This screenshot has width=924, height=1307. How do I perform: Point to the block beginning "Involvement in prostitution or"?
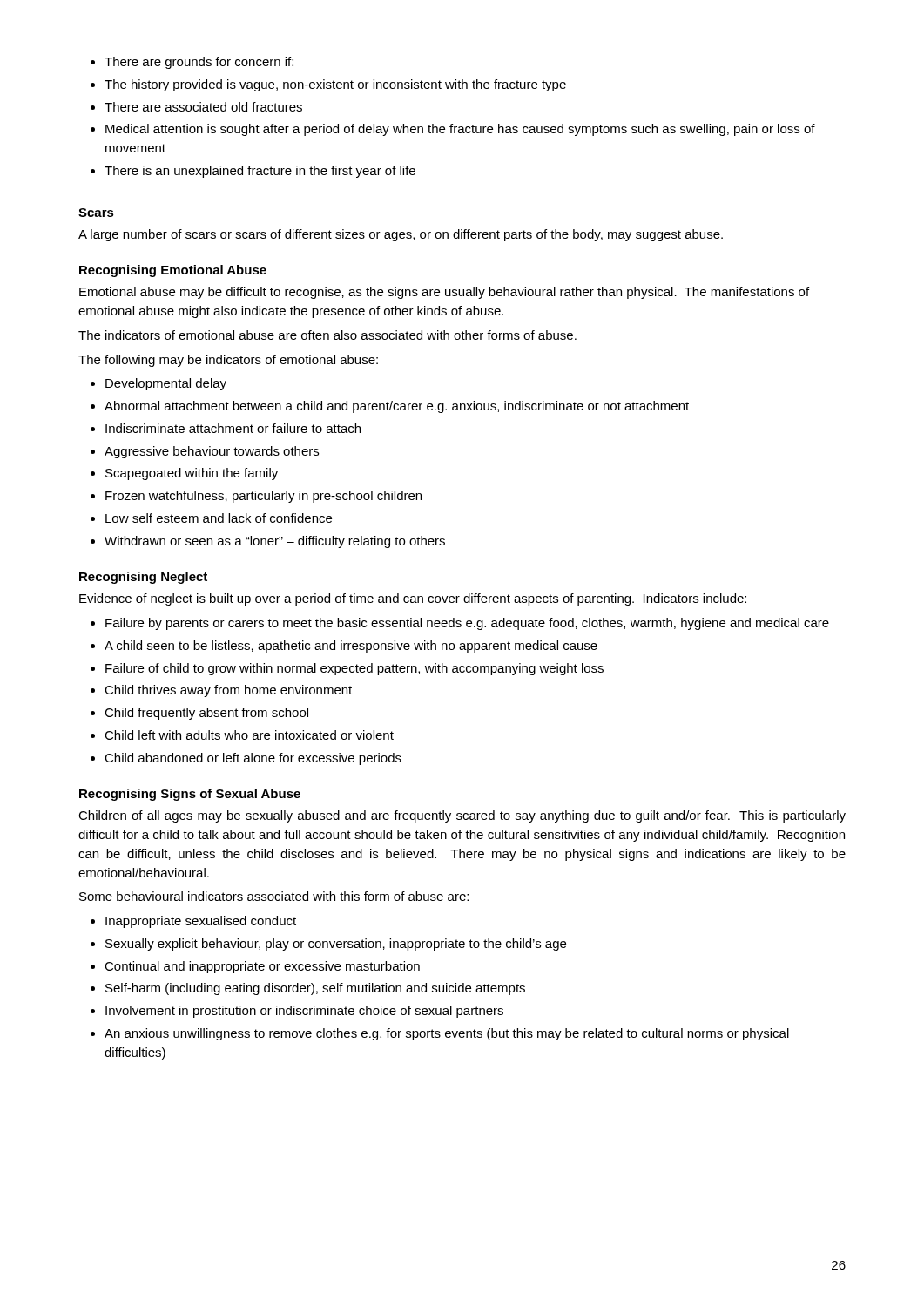point(475,1011)
